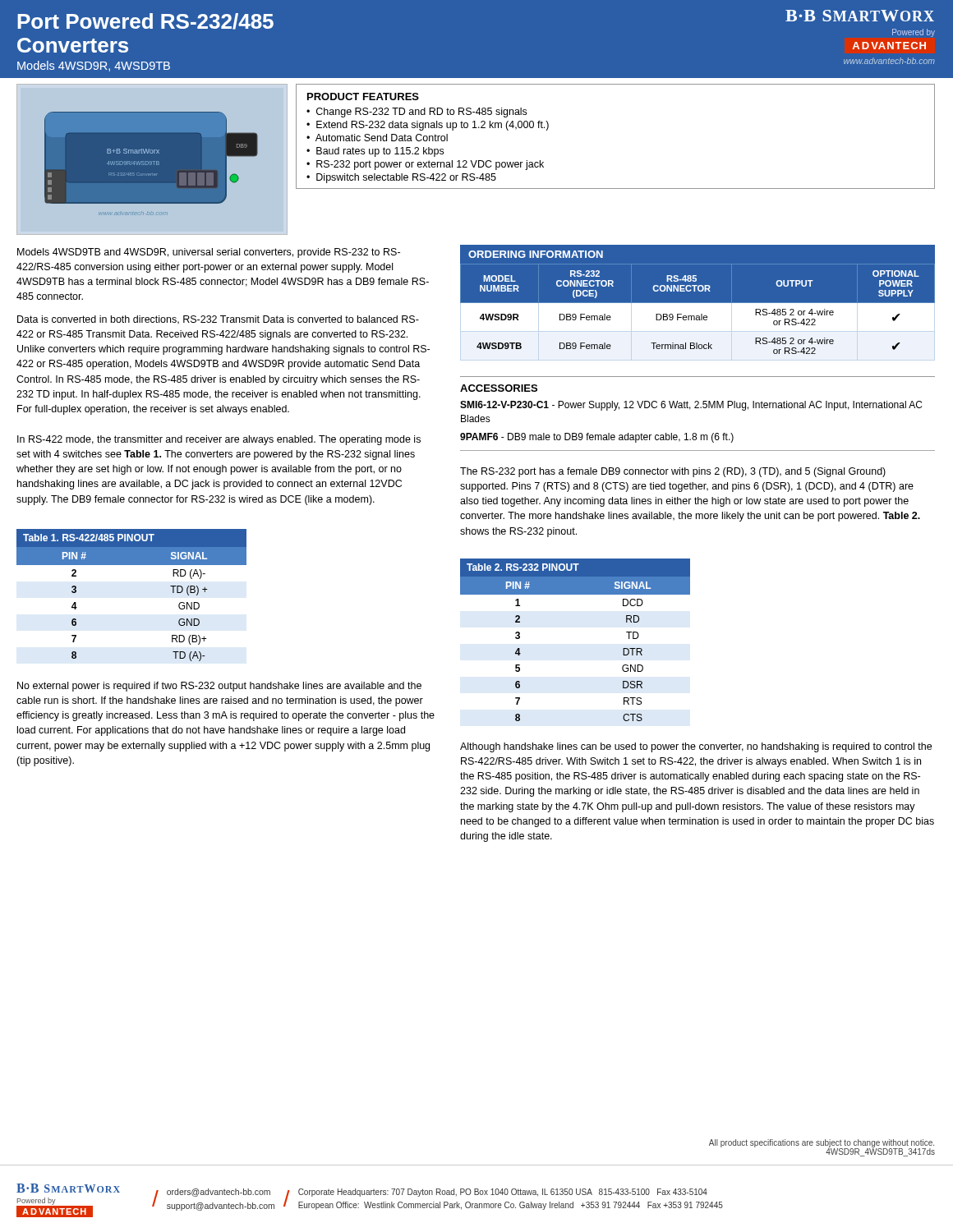This screenshot has height=1232, width=953.
Task: Find the block on this page that starts "• Baud rates"
Action: click(x=375, y=151)
